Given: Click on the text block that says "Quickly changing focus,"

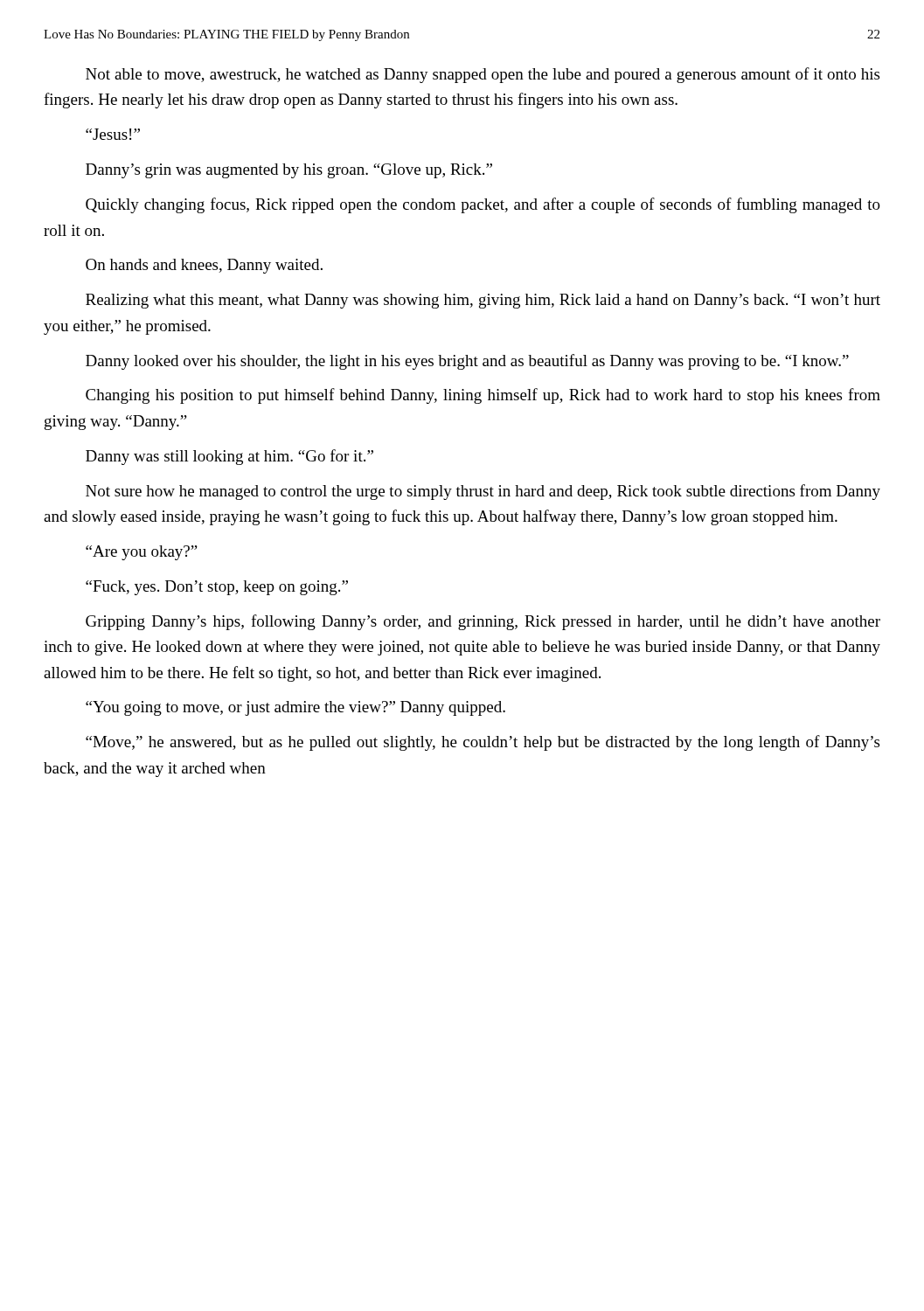Looking at the screenshot, I should (x=462, y=217).
